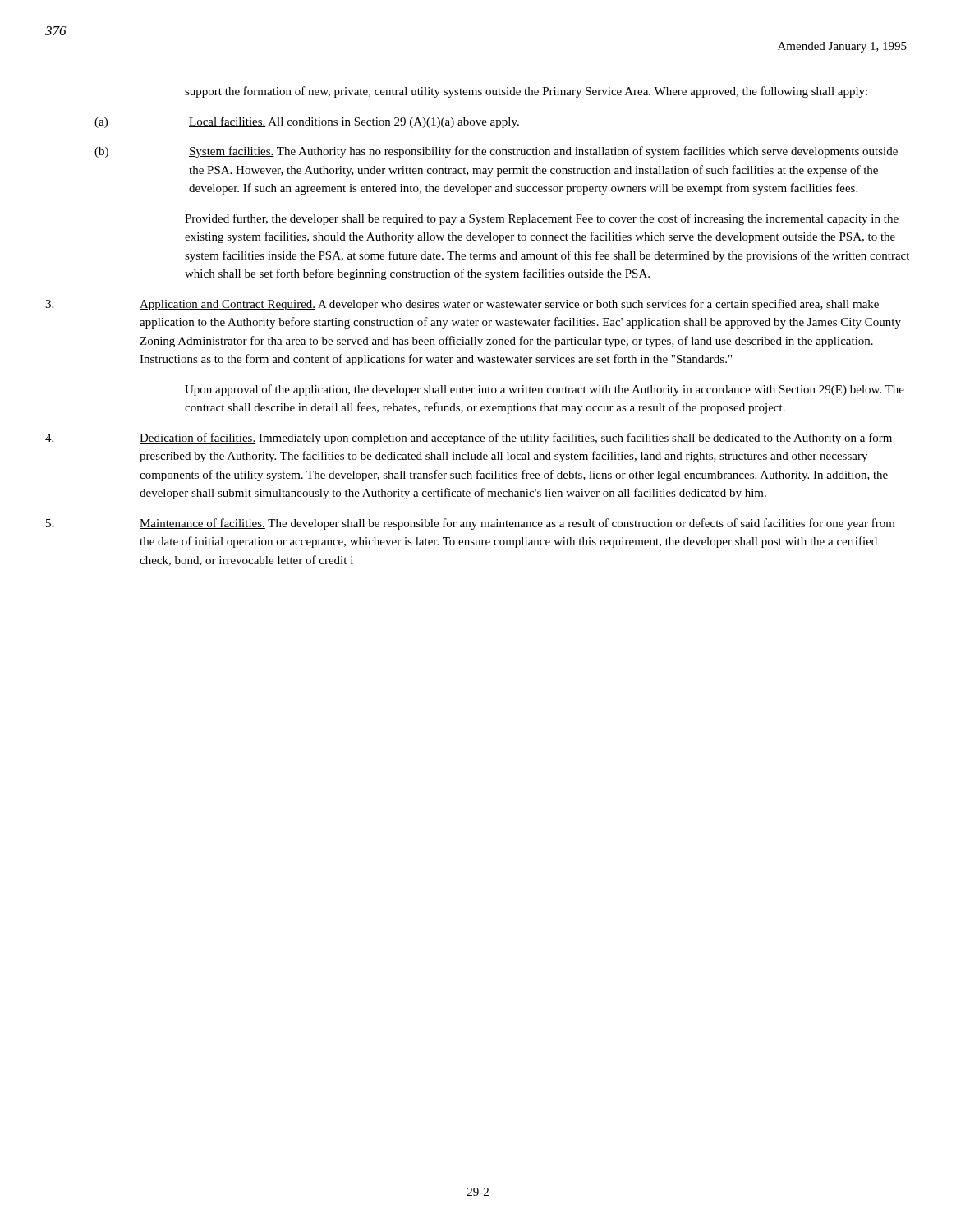Find the text block with the text "support the formation of new, private,"
This screenshot has width=956, height=1232.
pyautogui.click(x=527, y=91)
